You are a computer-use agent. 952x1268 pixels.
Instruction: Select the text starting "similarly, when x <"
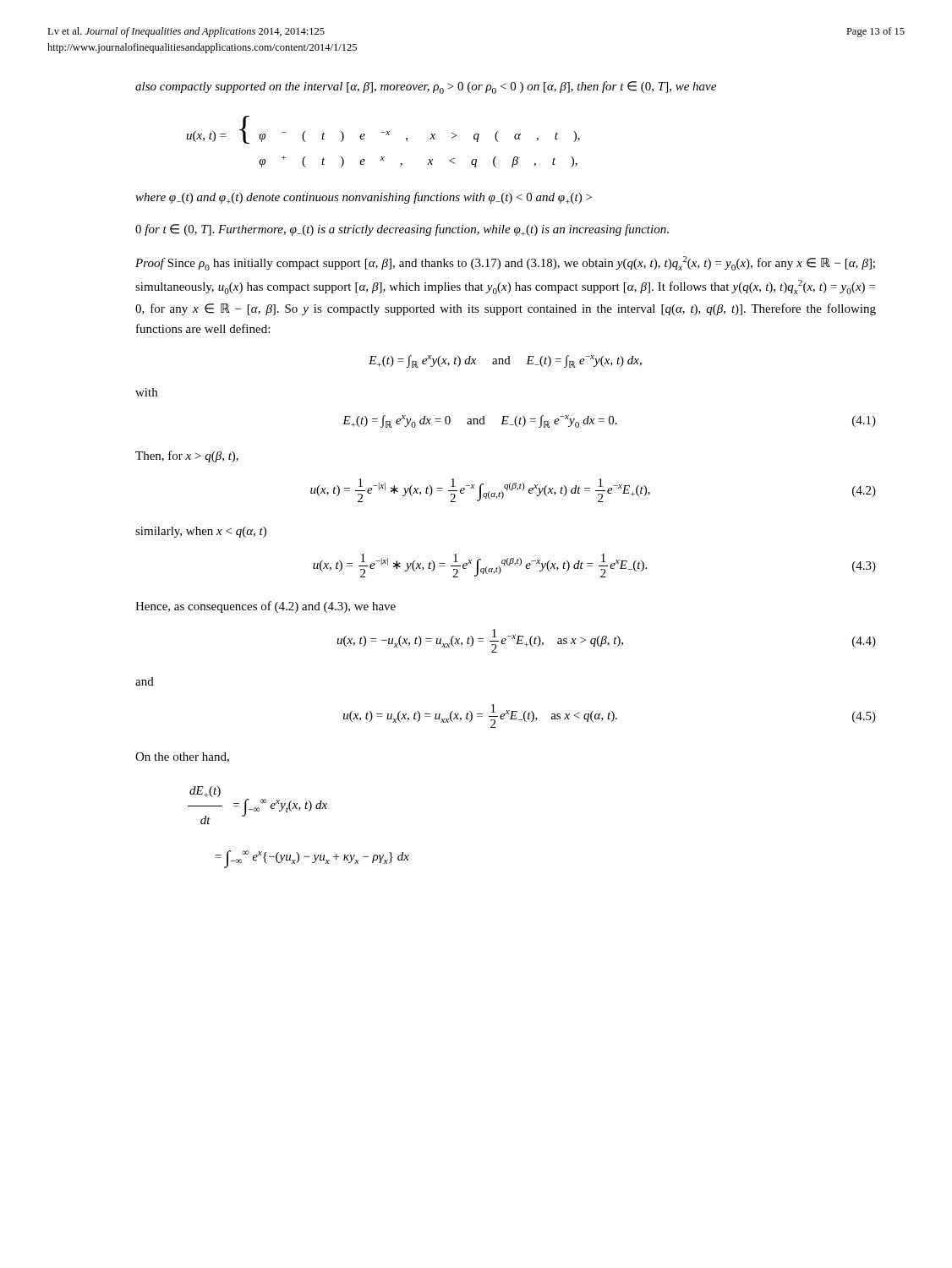[201, 532]
